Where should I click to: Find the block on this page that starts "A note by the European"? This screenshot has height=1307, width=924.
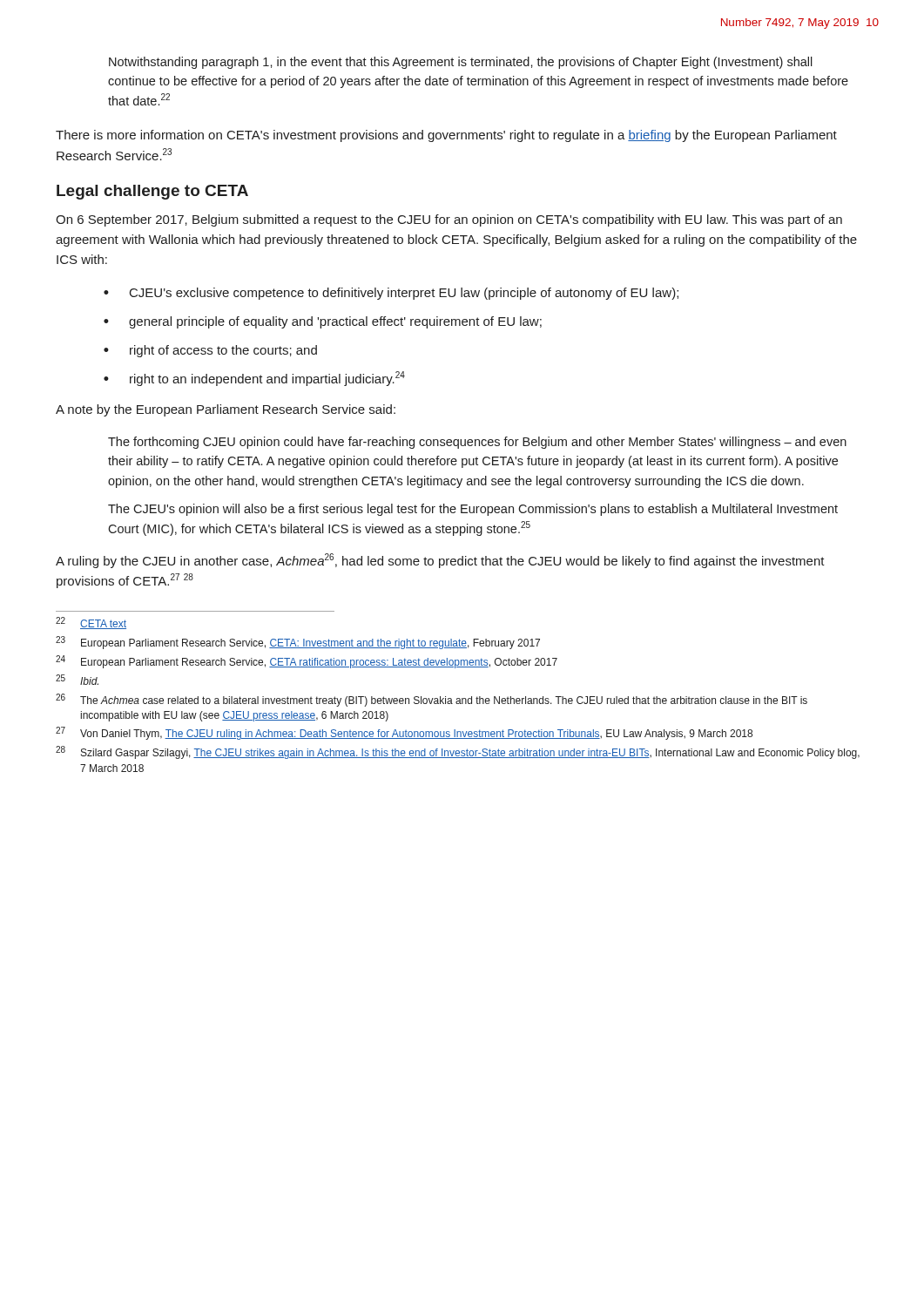pos(226,409)
